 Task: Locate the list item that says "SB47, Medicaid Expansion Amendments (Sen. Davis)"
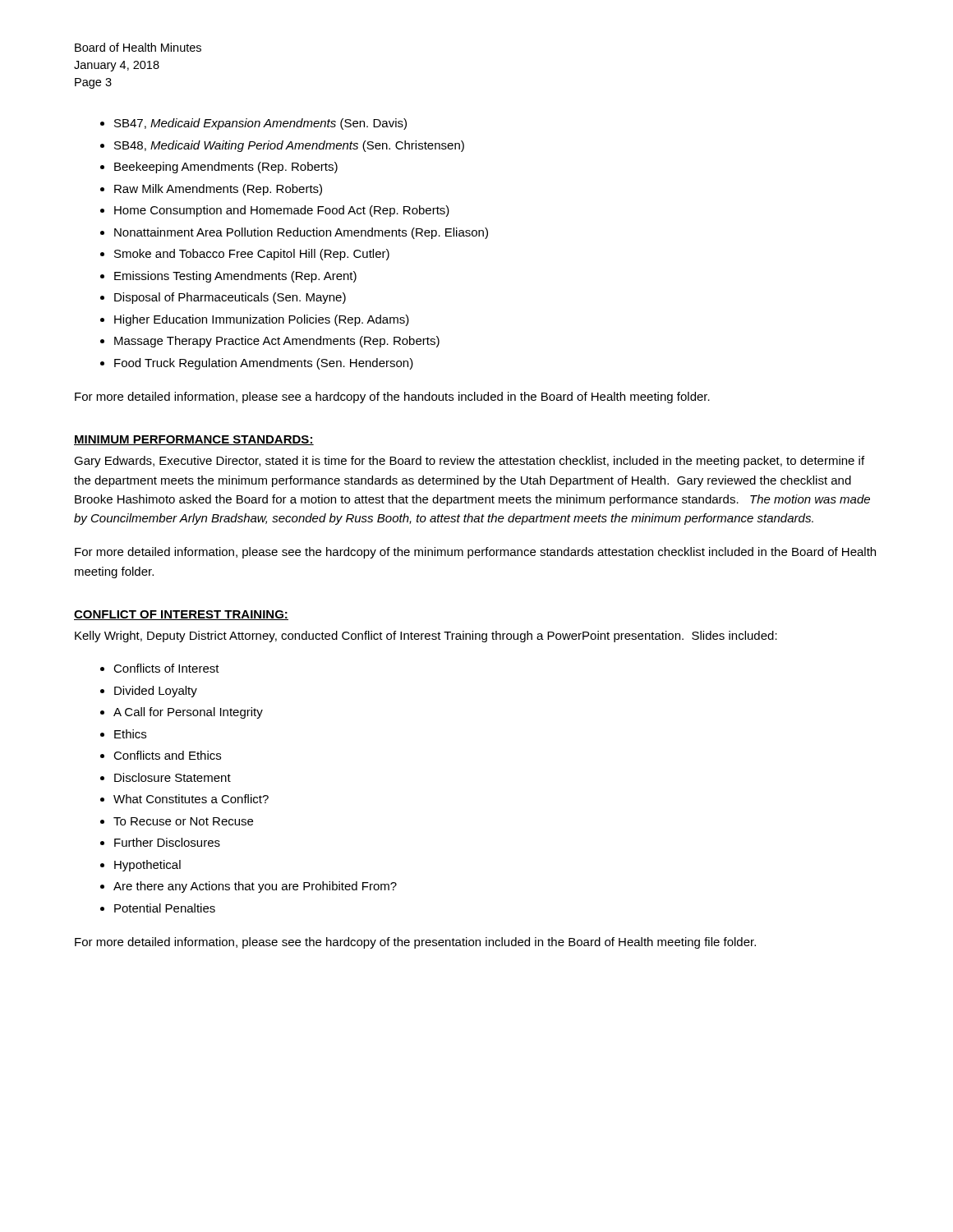pyautogui.click(x=260, y=123)
